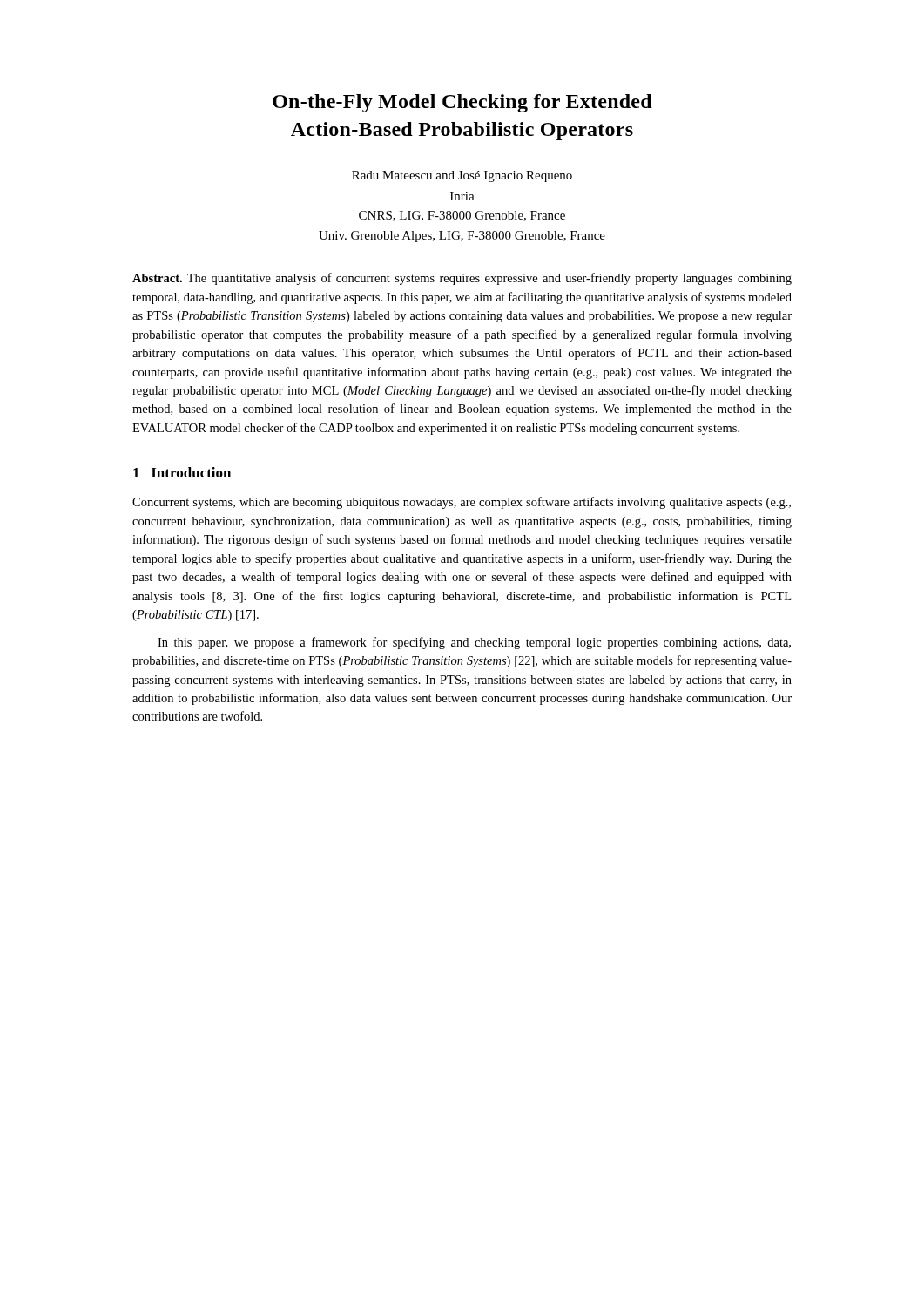Click on the passage starting "Concurrent systems, which are becoming"
Viewport: 924px width, 1307px height.
click(x=462, y=558)
